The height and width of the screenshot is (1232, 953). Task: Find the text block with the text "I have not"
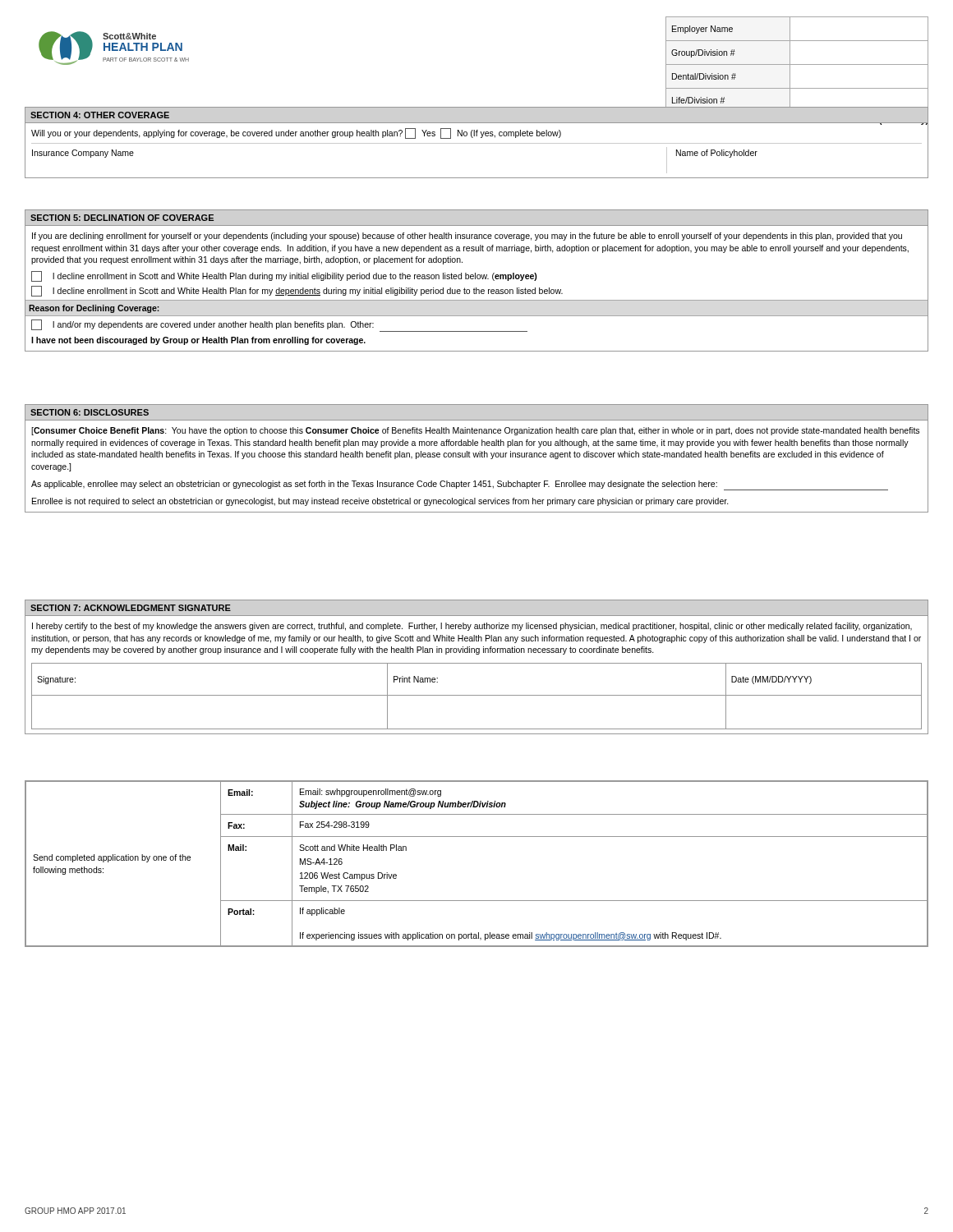(199, 340)
